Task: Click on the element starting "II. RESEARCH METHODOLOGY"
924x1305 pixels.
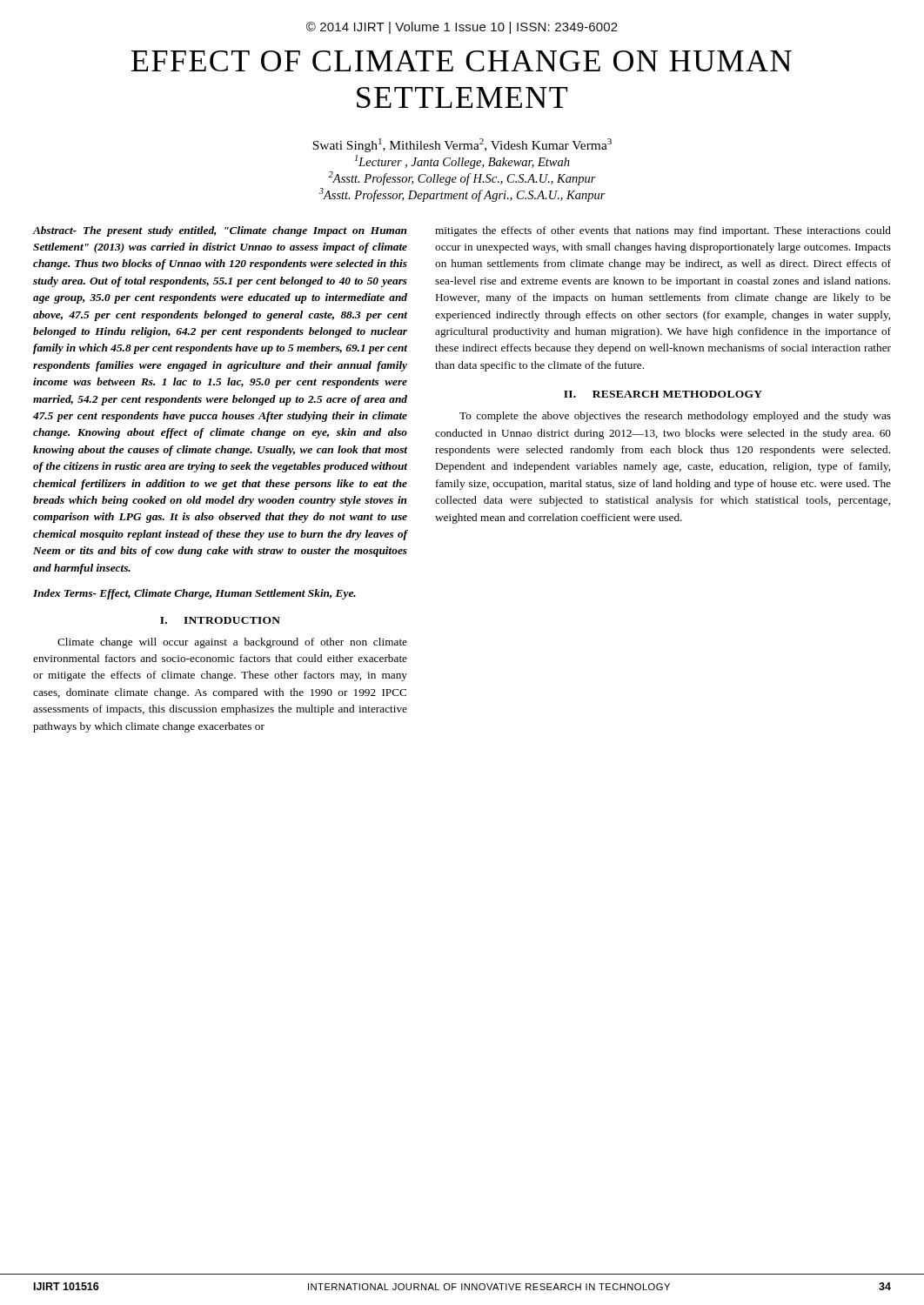Action: (x=663, y=394)
